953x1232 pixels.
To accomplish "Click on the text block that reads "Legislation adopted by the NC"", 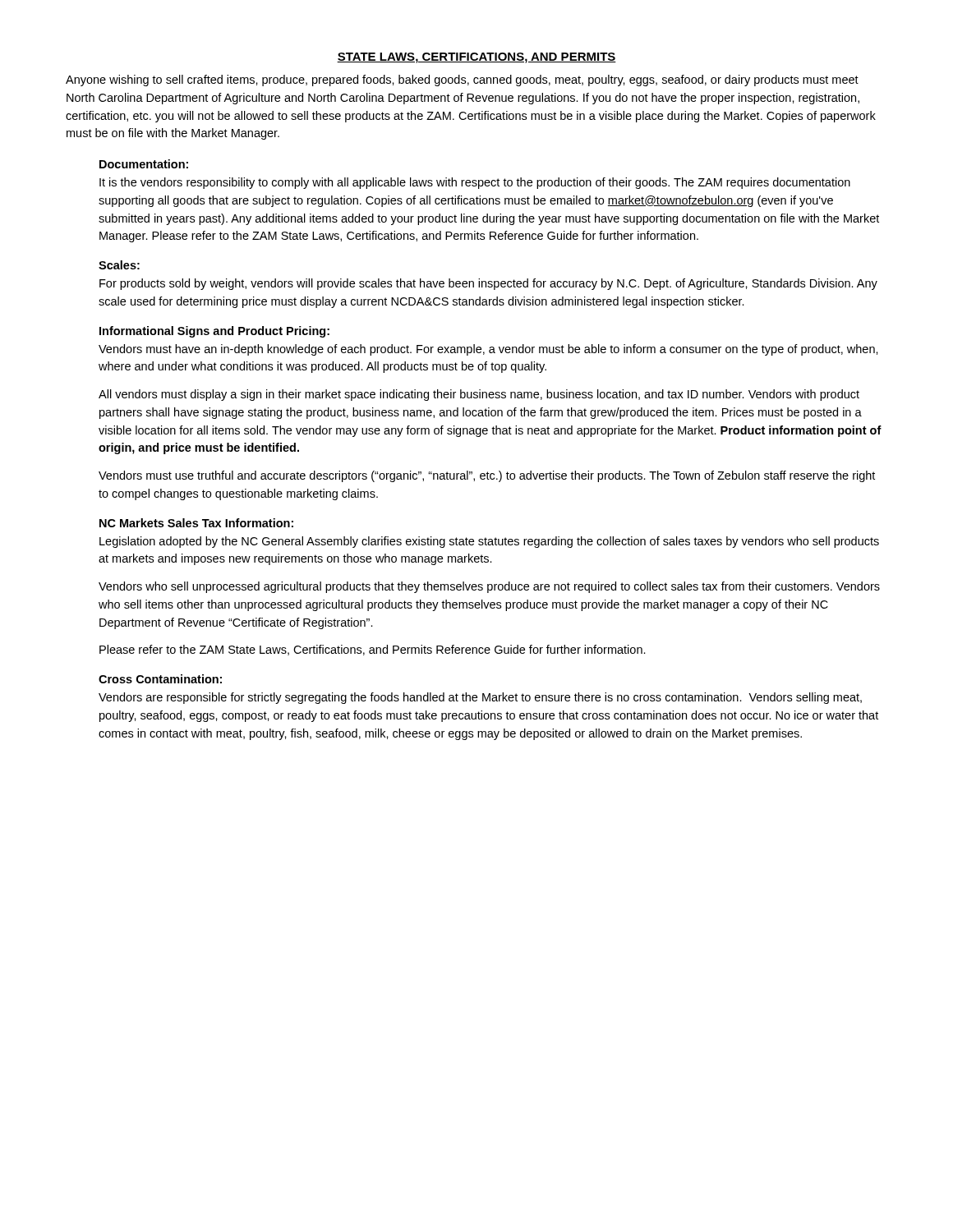I will point(493,596).
